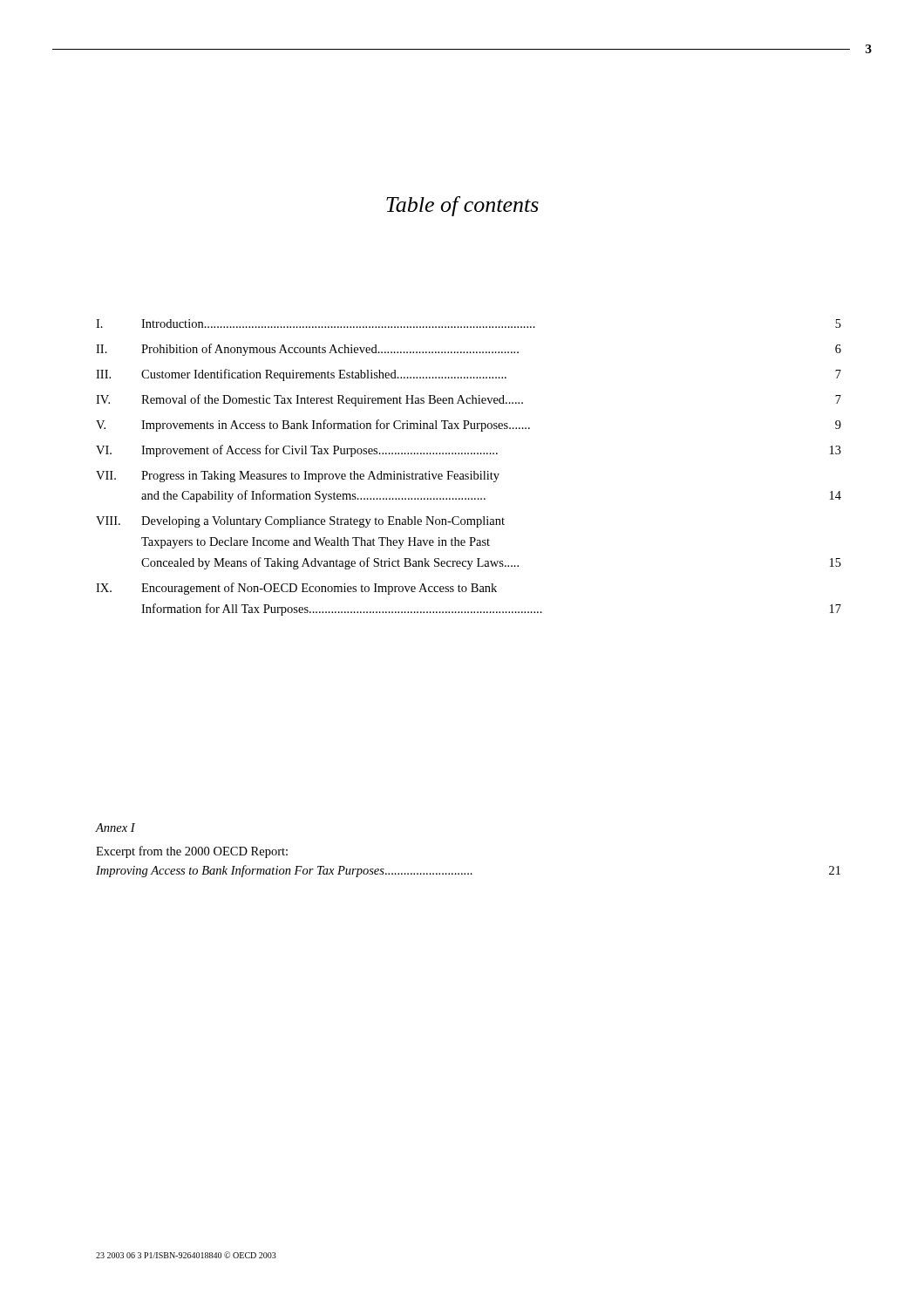The height and width of the screenshot is (1308, 924).
Task: Find the block starting "VIII. Developing a Voluntary"
Action: 469,543
